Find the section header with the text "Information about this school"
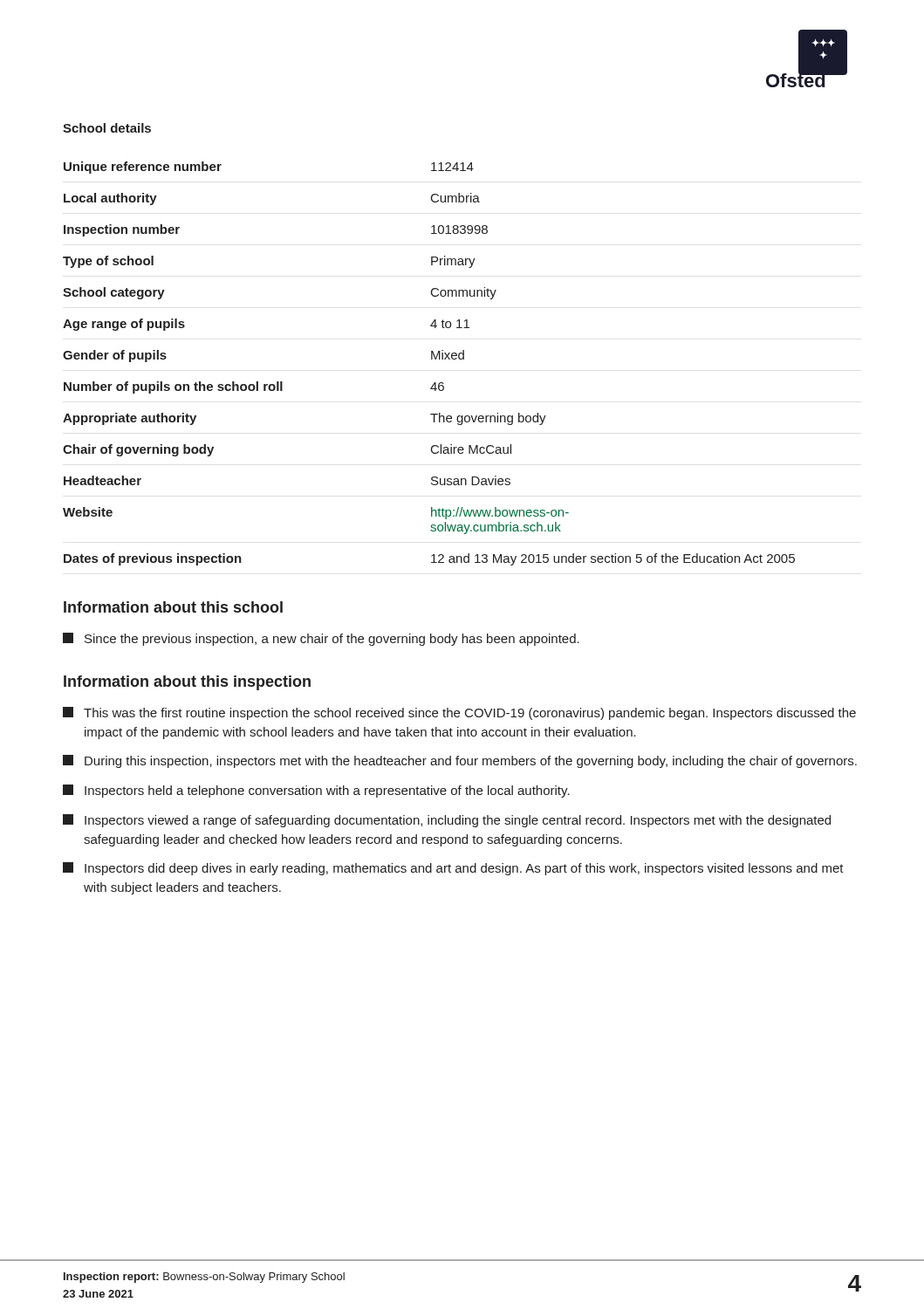This screenshot has width=924, height=1309. [173, 607]
